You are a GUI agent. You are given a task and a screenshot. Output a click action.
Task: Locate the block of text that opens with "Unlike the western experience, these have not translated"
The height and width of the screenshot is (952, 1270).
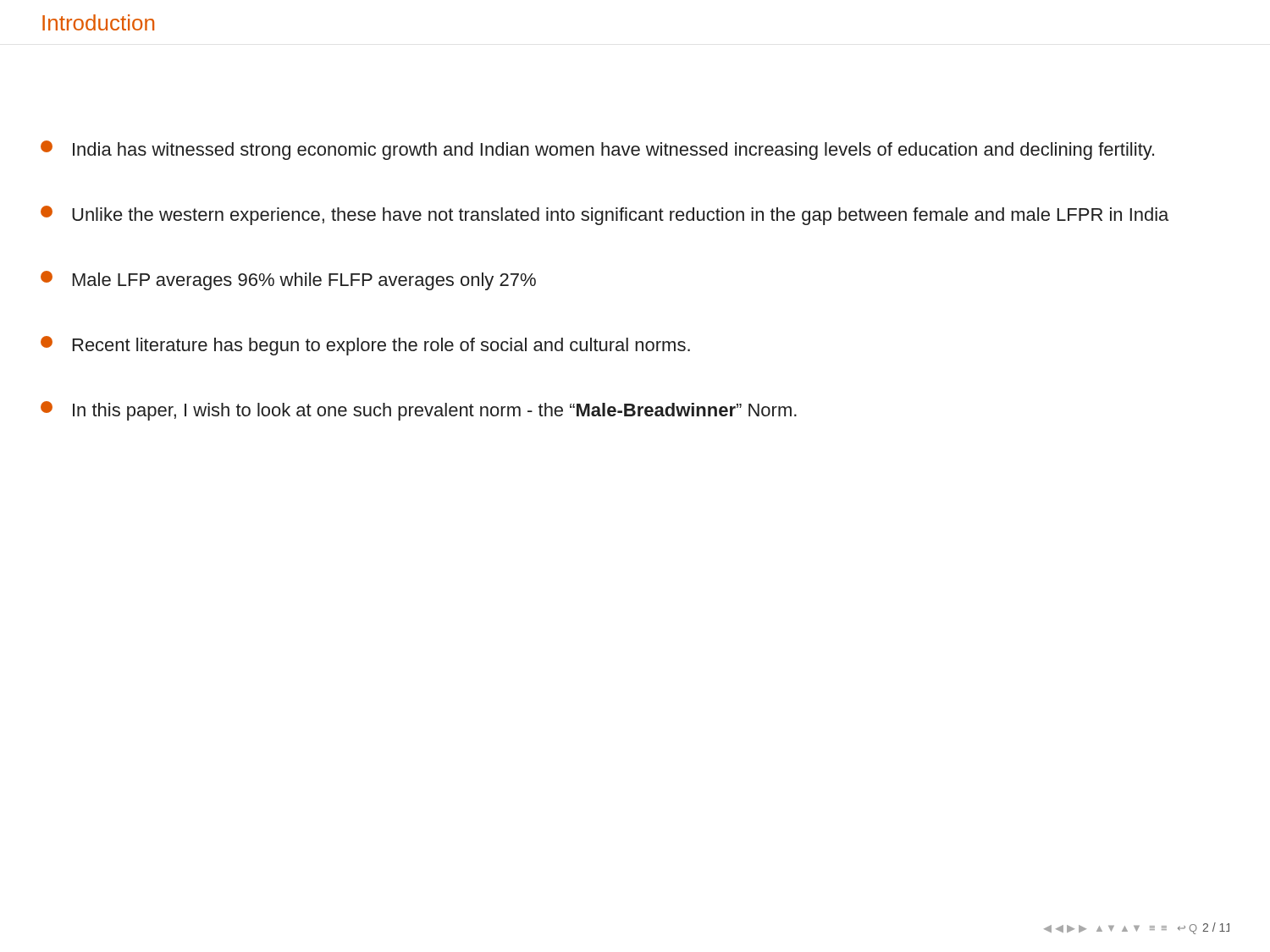[630, 215]
